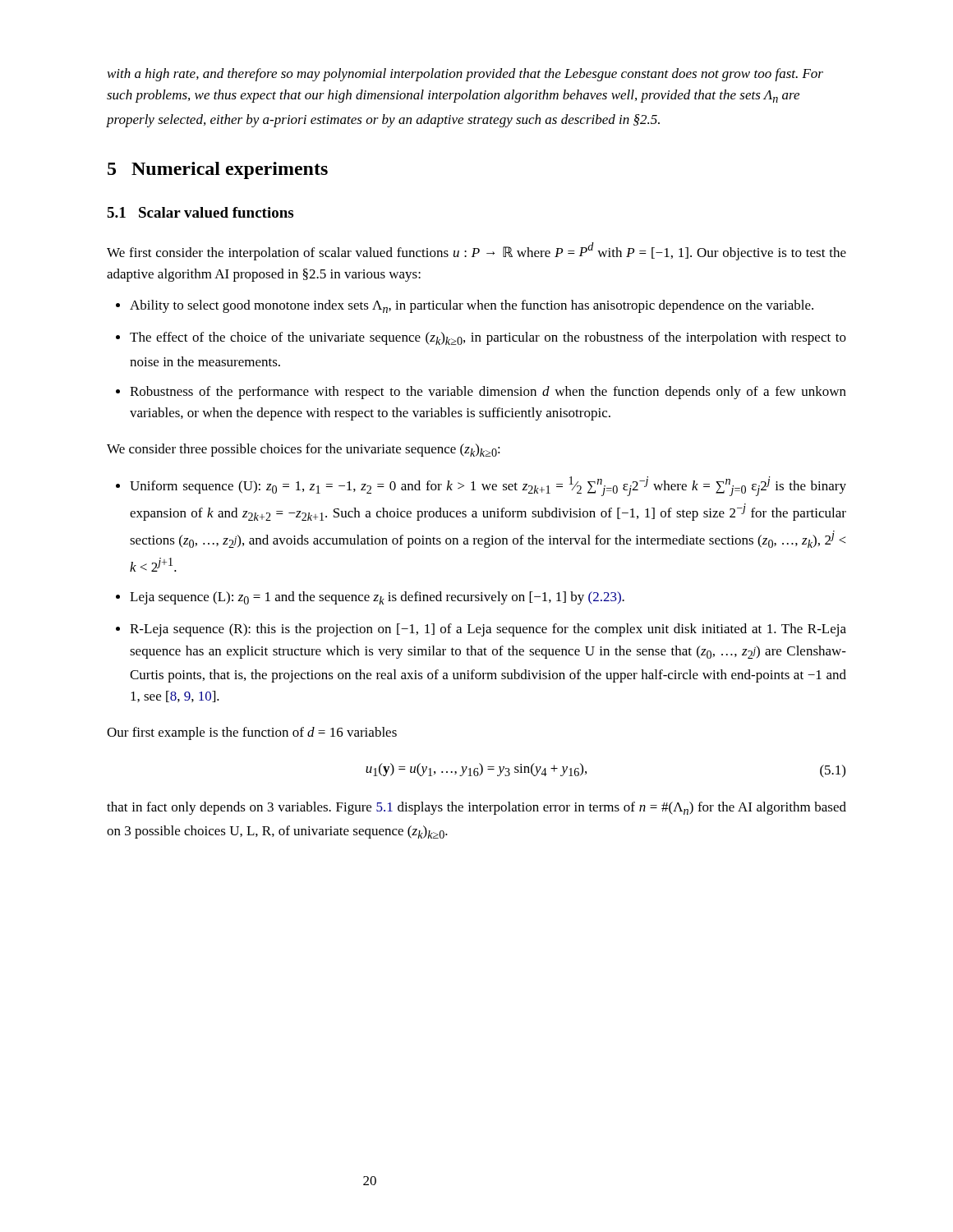Find the text starting "that in fact only depends on 3"

tap(476, 821)
